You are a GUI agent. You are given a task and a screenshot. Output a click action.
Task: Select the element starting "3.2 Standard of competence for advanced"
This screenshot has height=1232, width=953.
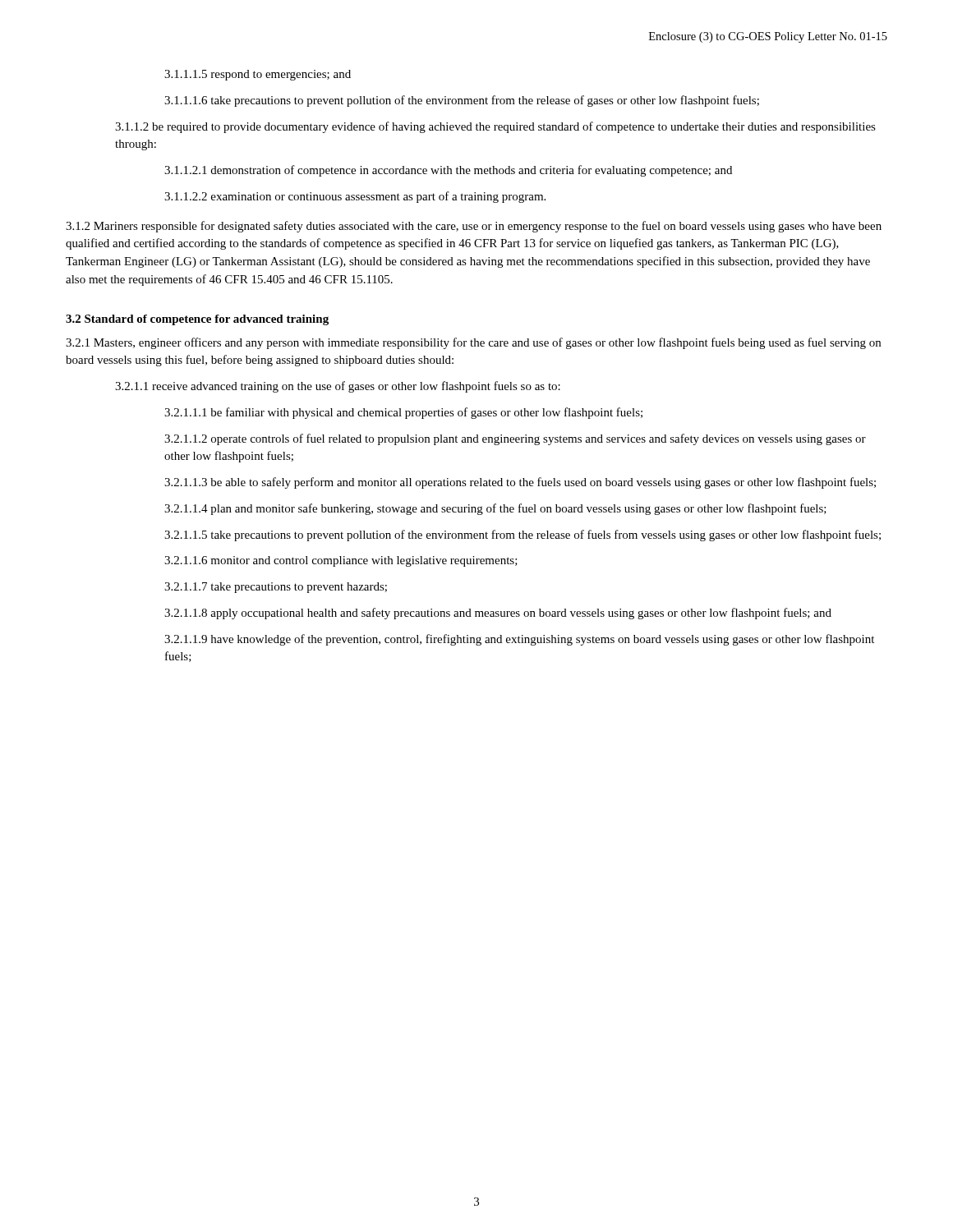[197, 318]
